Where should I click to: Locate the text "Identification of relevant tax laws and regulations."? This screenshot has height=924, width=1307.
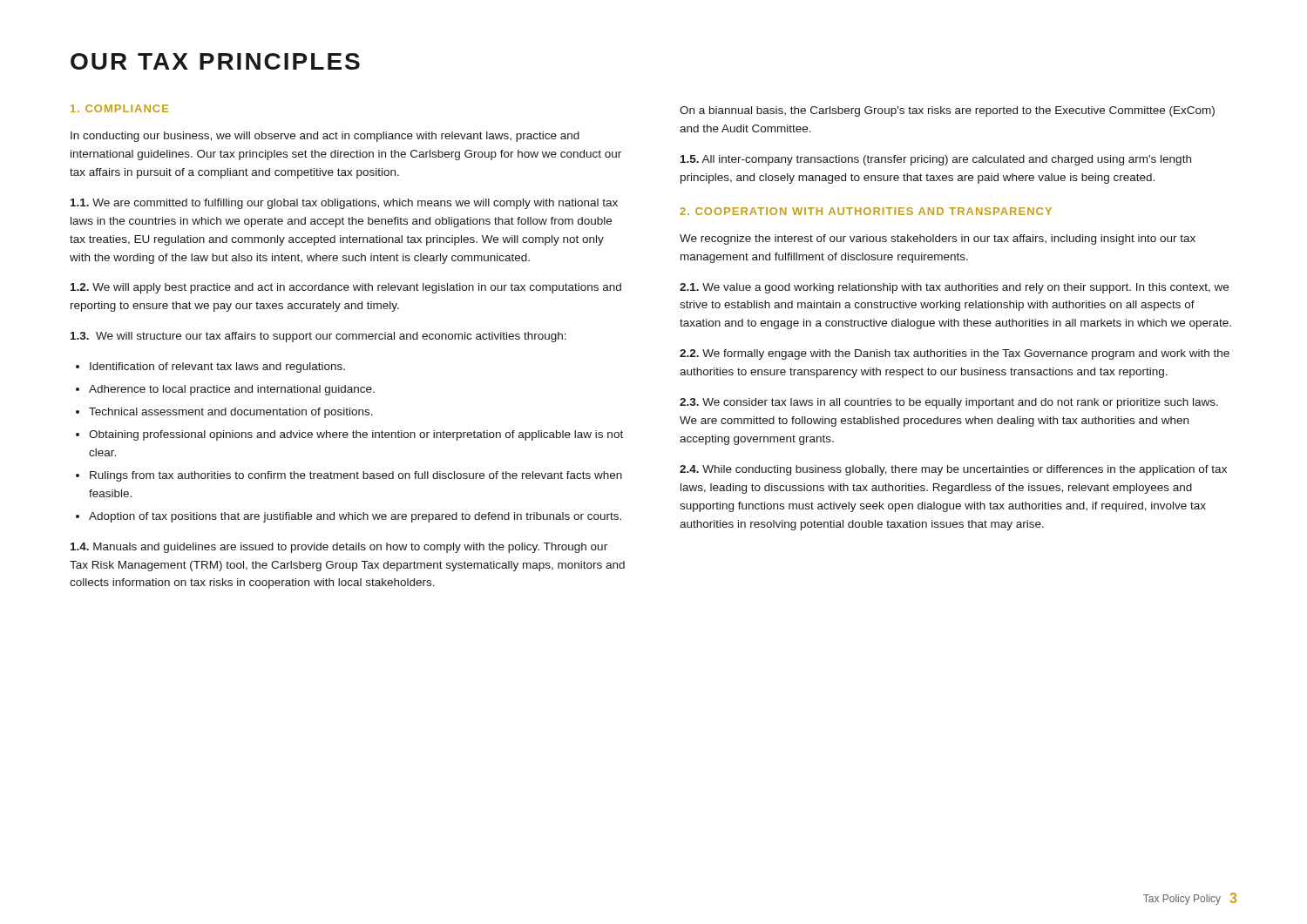coord(217,366)
